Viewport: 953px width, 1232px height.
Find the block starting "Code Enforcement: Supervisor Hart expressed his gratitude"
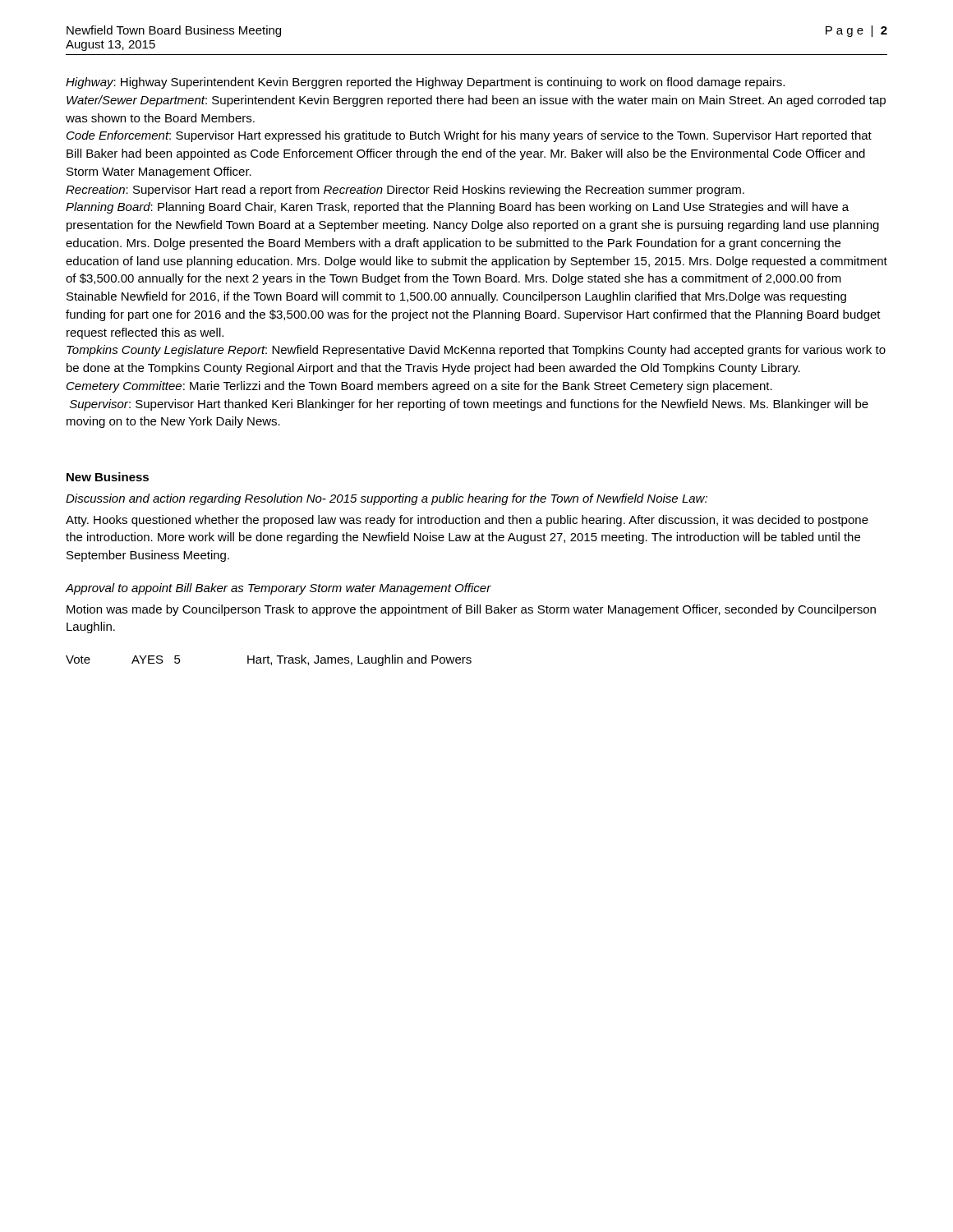[469, 162]
